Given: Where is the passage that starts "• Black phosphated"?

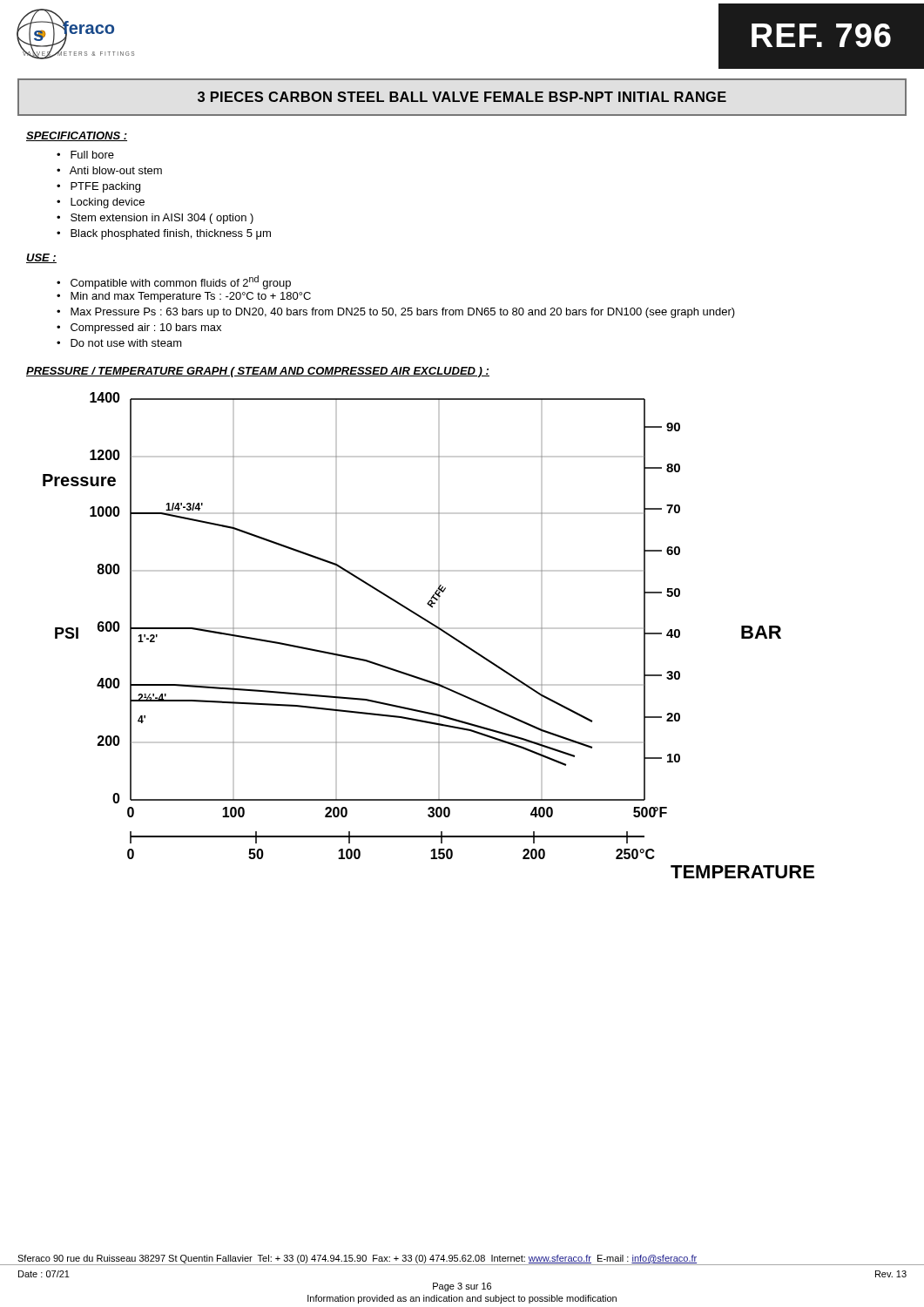Looking at the screenshot, I should click(164, 233).
